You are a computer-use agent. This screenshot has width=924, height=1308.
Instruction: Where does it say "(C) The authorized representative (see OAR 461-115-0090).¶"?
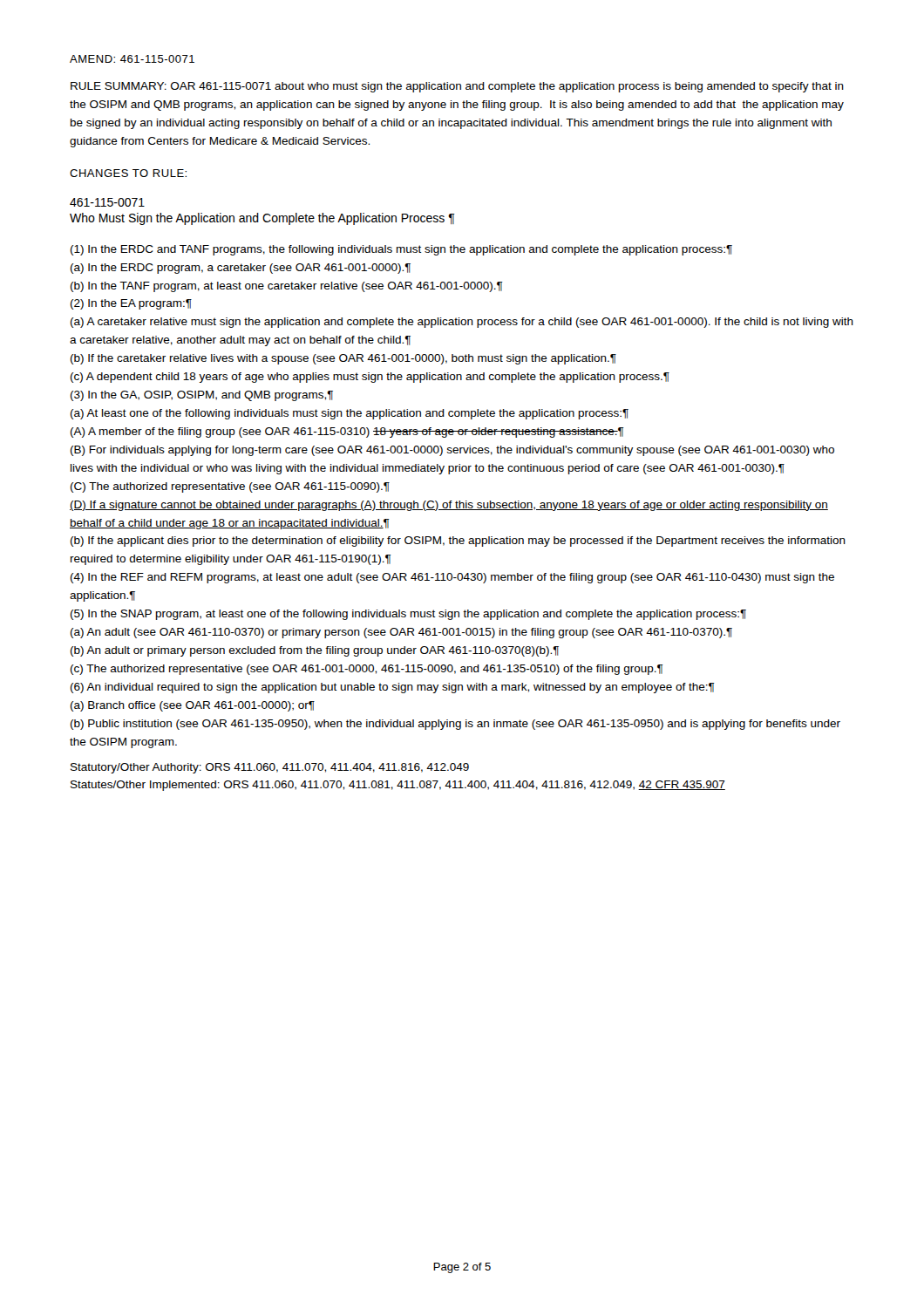click(x=230, y=486)
